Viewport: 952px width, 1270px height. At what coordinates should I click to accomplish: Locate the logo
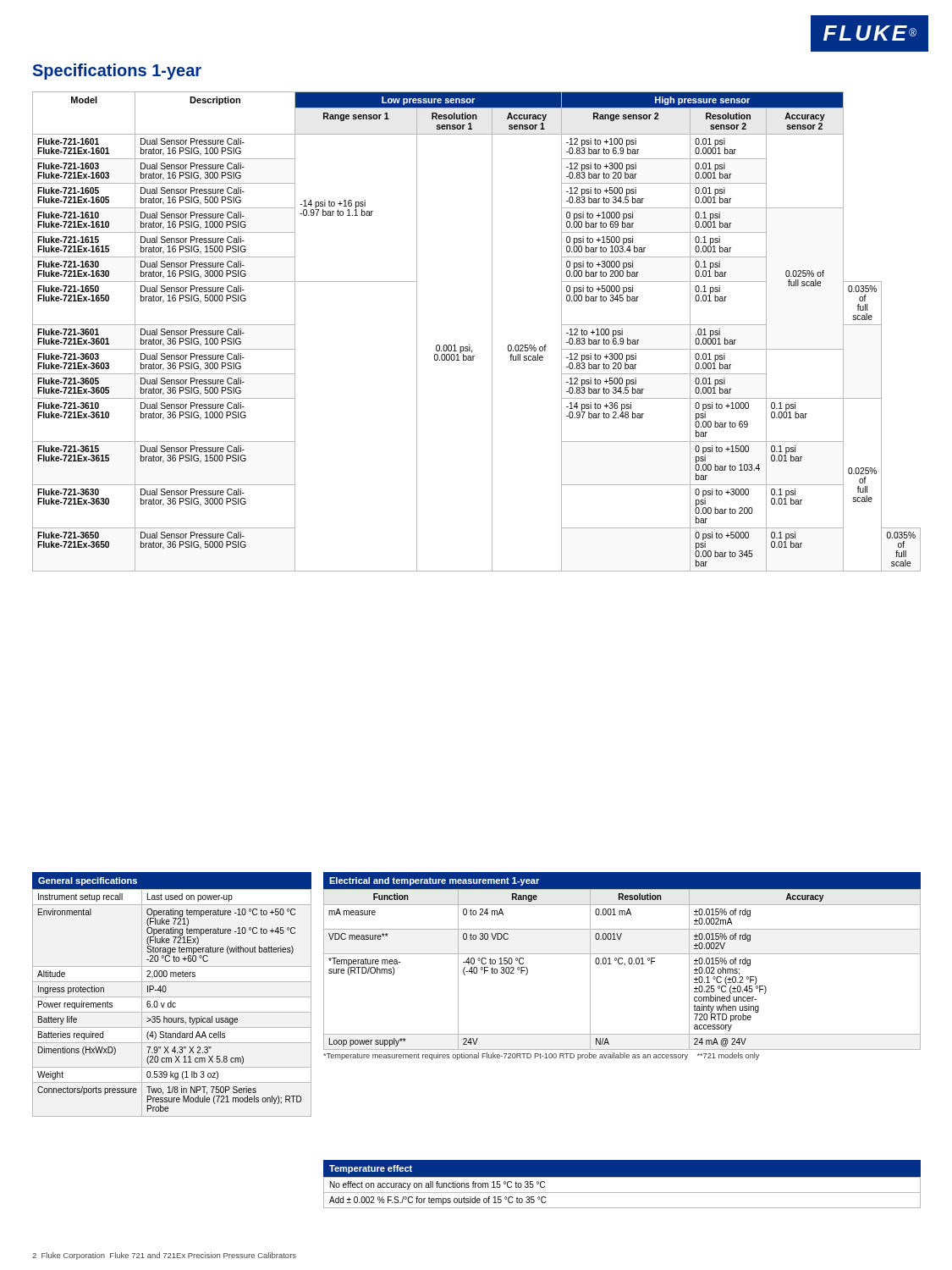click(x=870, y=33)
